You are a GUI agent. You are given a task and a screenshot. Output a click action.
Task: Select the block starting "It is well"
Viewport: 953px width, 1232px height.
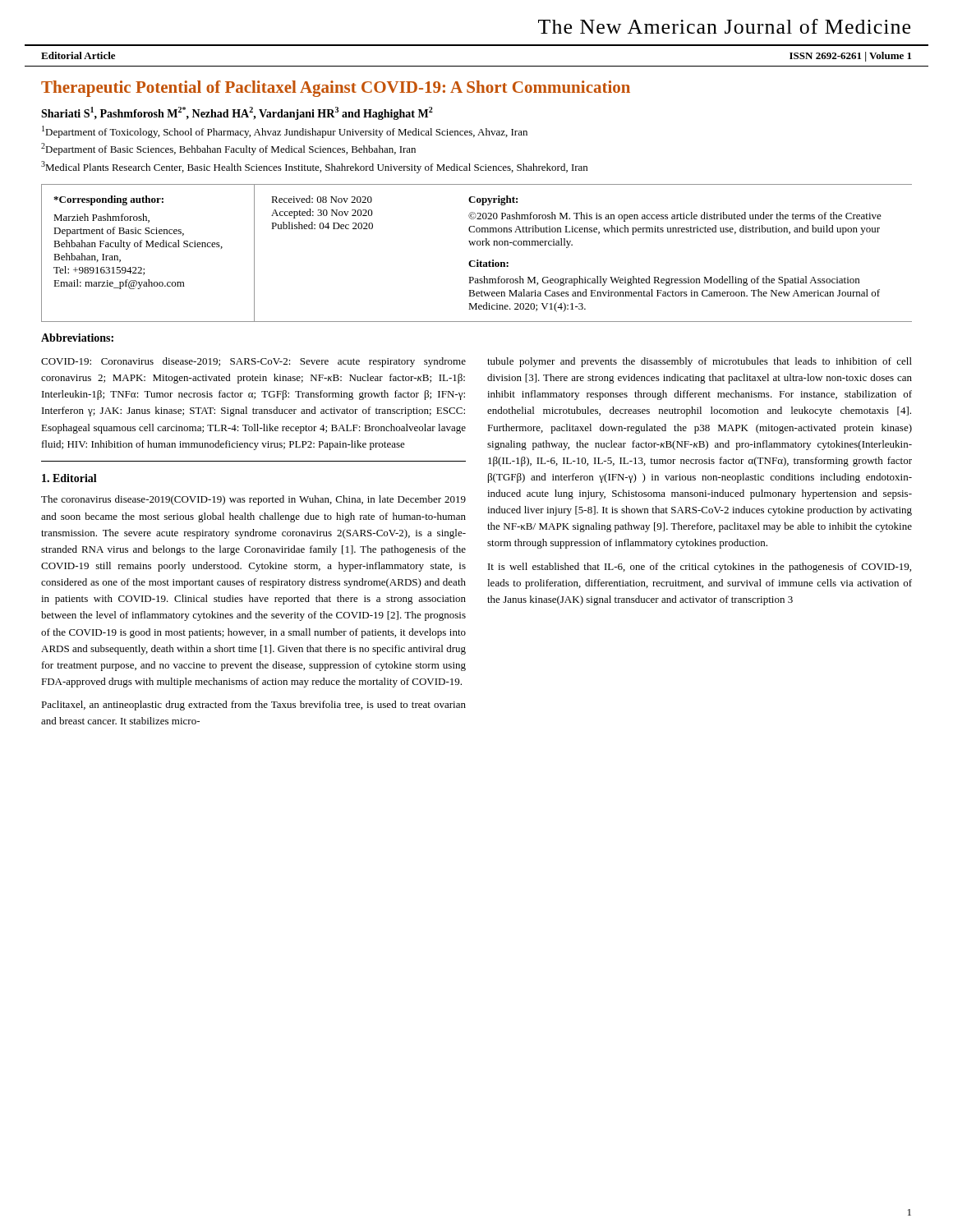[700, 583]
